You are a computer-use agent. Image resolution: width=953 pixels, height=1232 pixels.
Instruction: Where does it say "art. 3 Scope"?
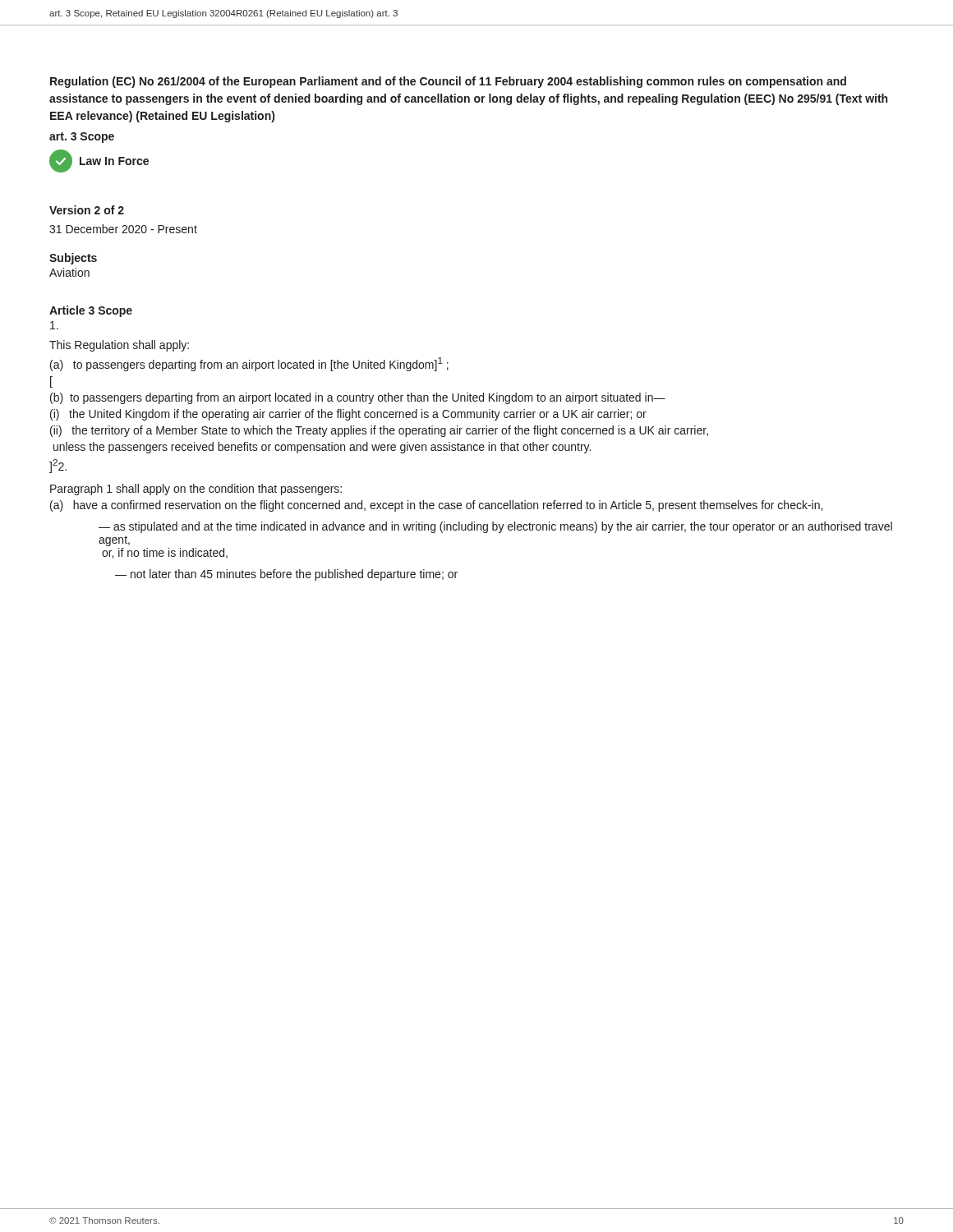(82, 136)
